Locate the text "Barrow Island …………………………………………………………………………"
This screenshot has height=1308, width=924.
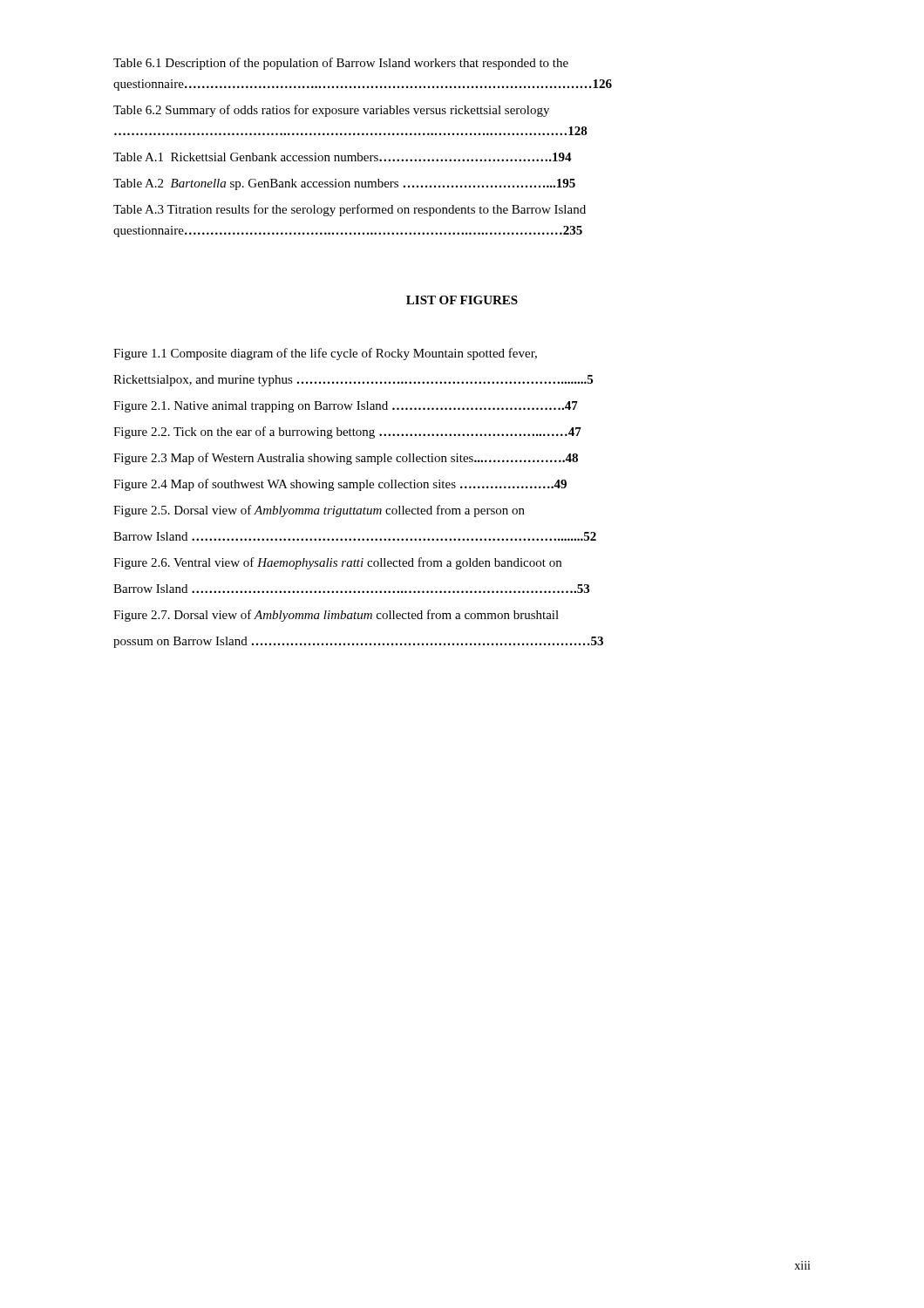(355, 536)
